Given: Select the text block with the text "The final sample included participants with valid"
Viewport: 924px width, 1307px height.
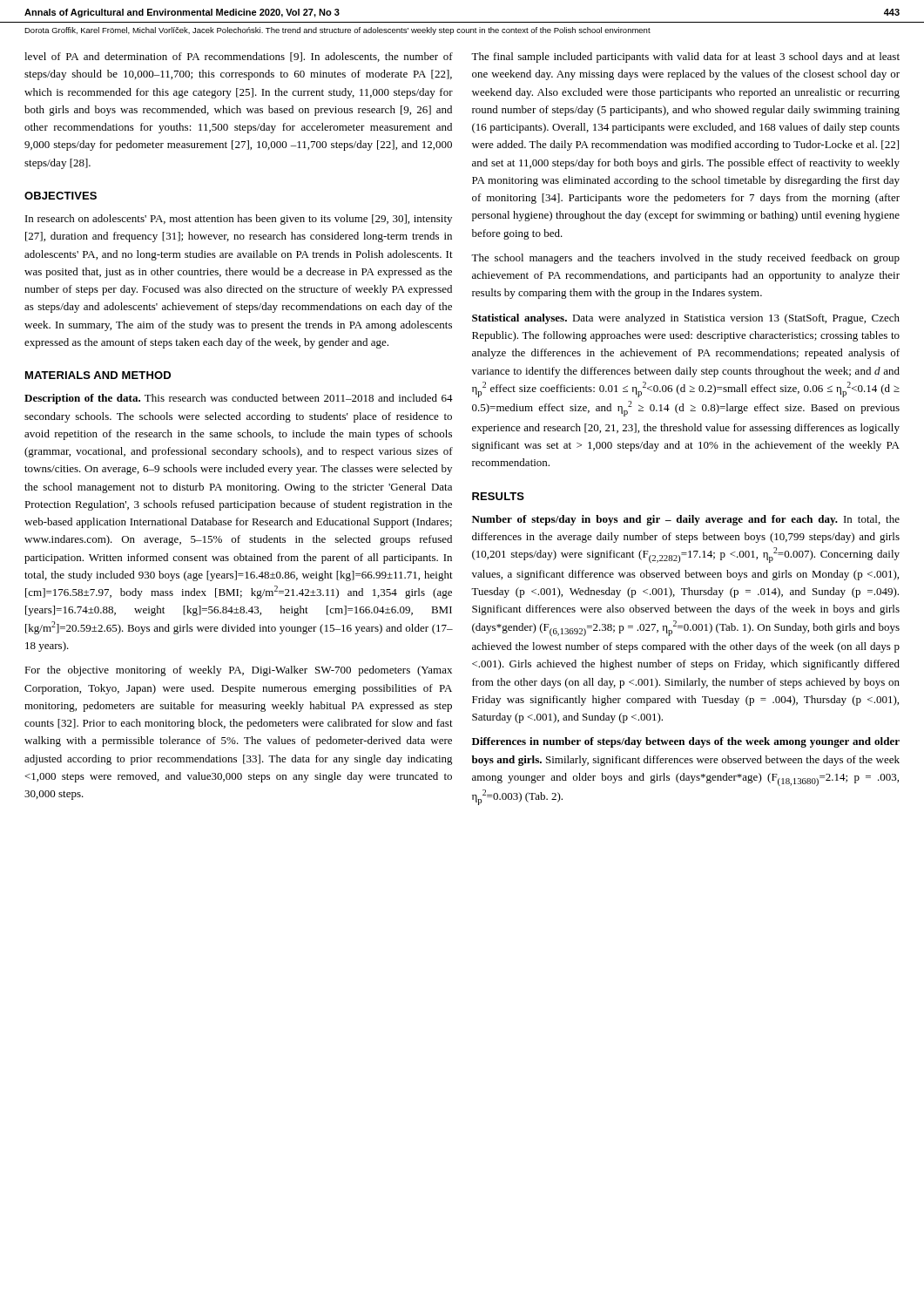Looking at the screenshot, I should pyautogui.click(x=686, y=145).
